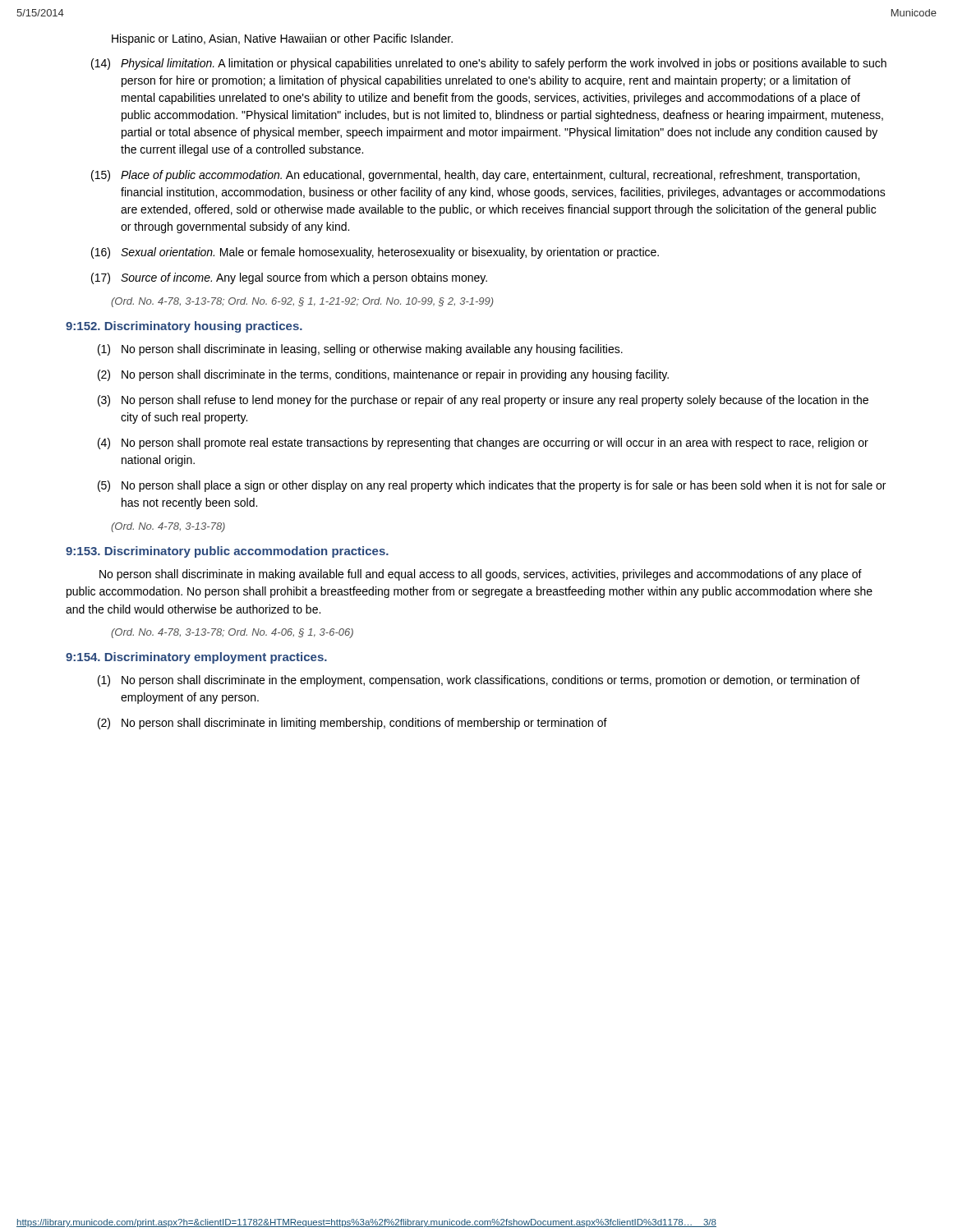Where is the passage that starts "(5) No person shall place a sign"?

pos(476,494)
